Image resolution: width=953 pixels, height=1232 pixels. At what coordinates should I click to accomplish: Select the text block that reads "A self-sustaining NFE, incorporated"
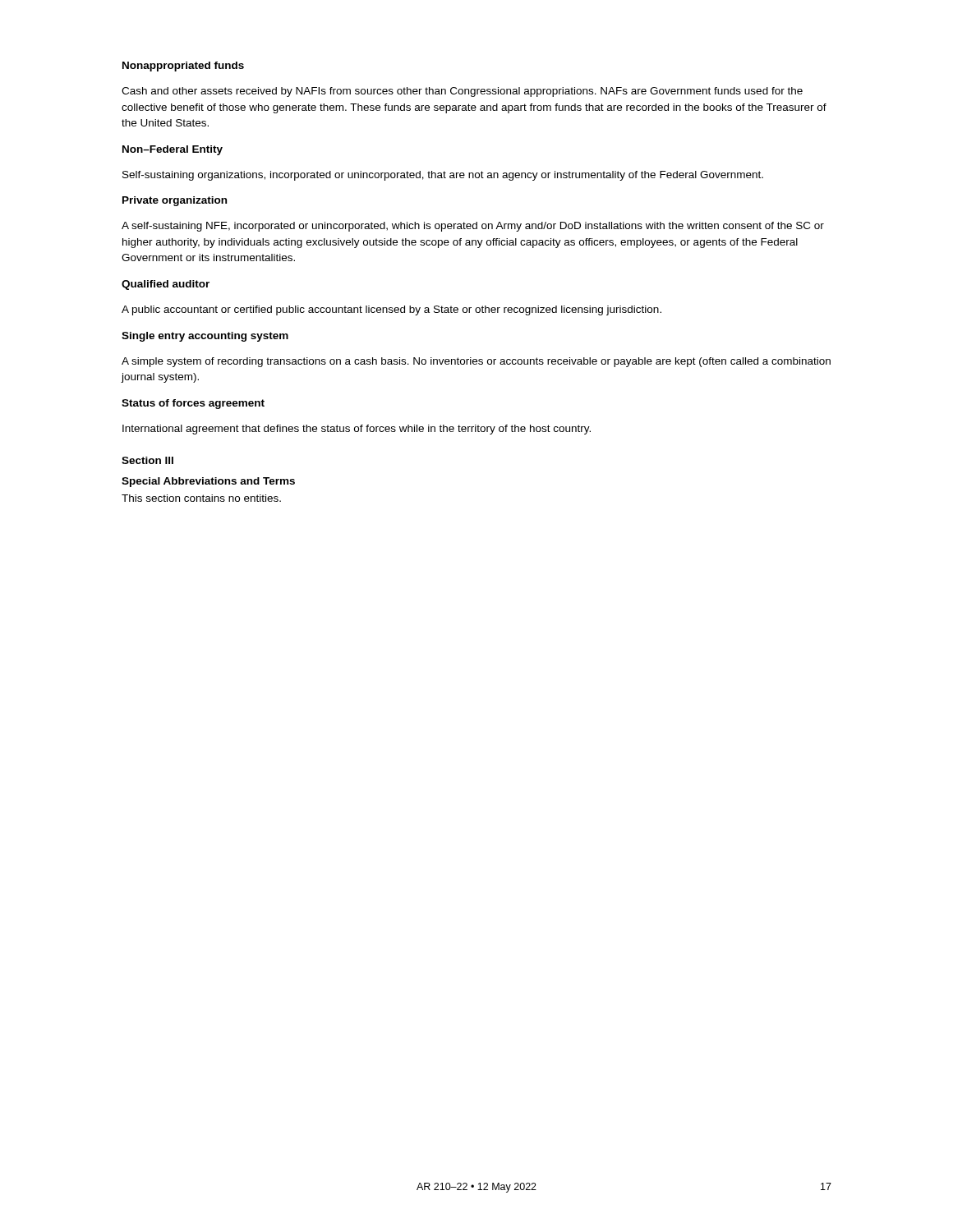476,242
